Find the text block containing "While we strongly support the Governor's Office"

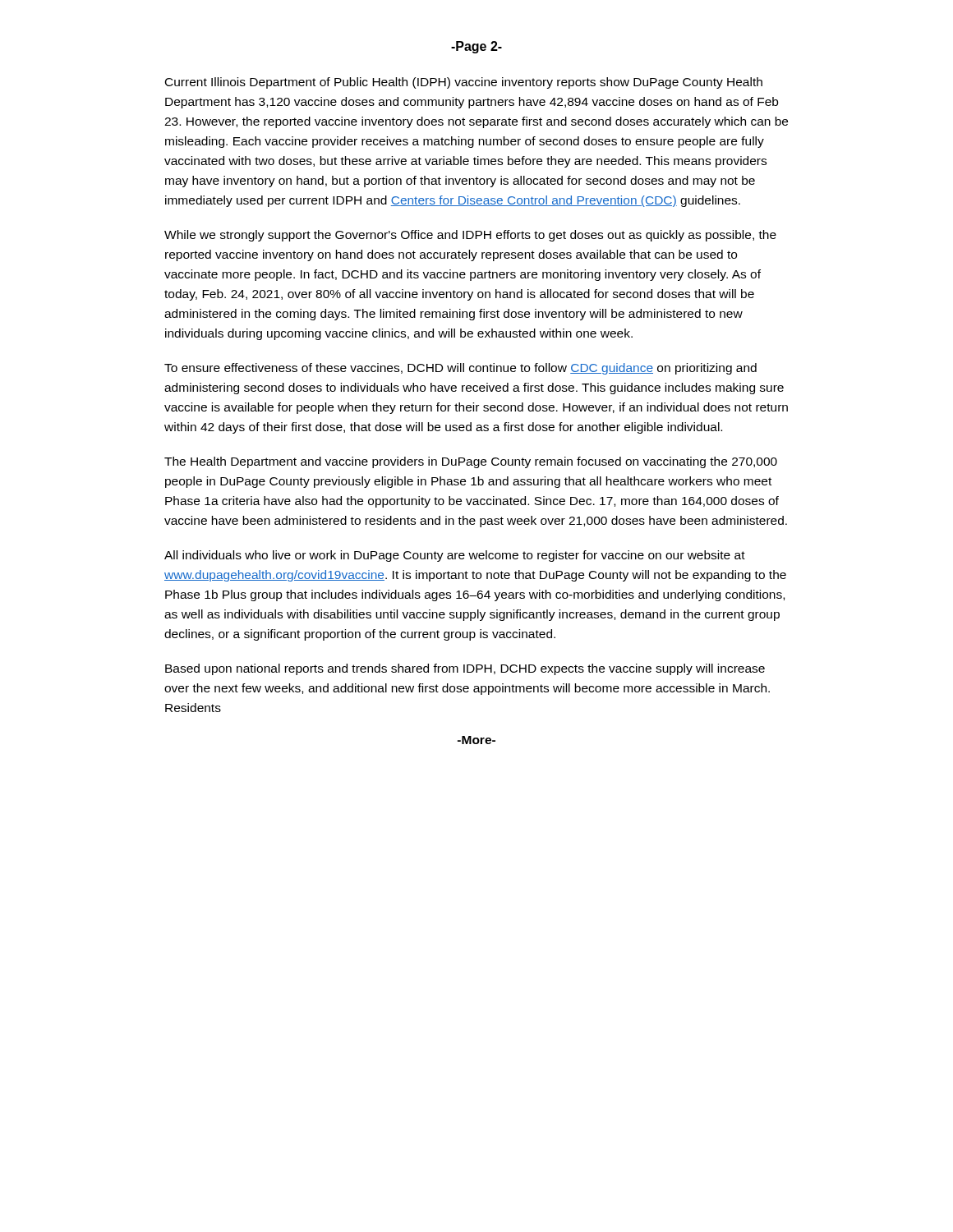[470, 284]
